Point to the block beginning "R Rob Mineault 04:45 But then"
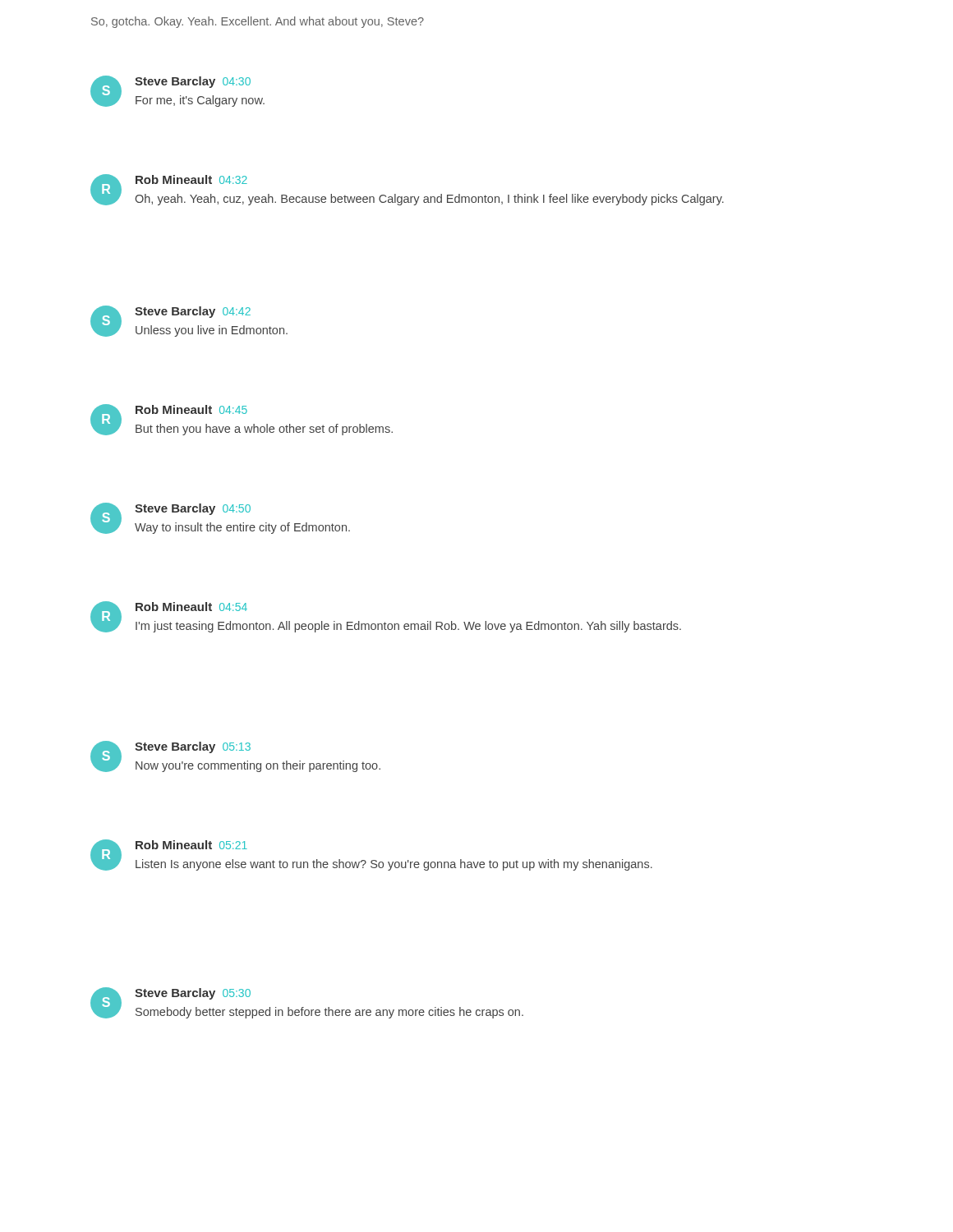953x1232 pixels. click(x=242, y=420)
